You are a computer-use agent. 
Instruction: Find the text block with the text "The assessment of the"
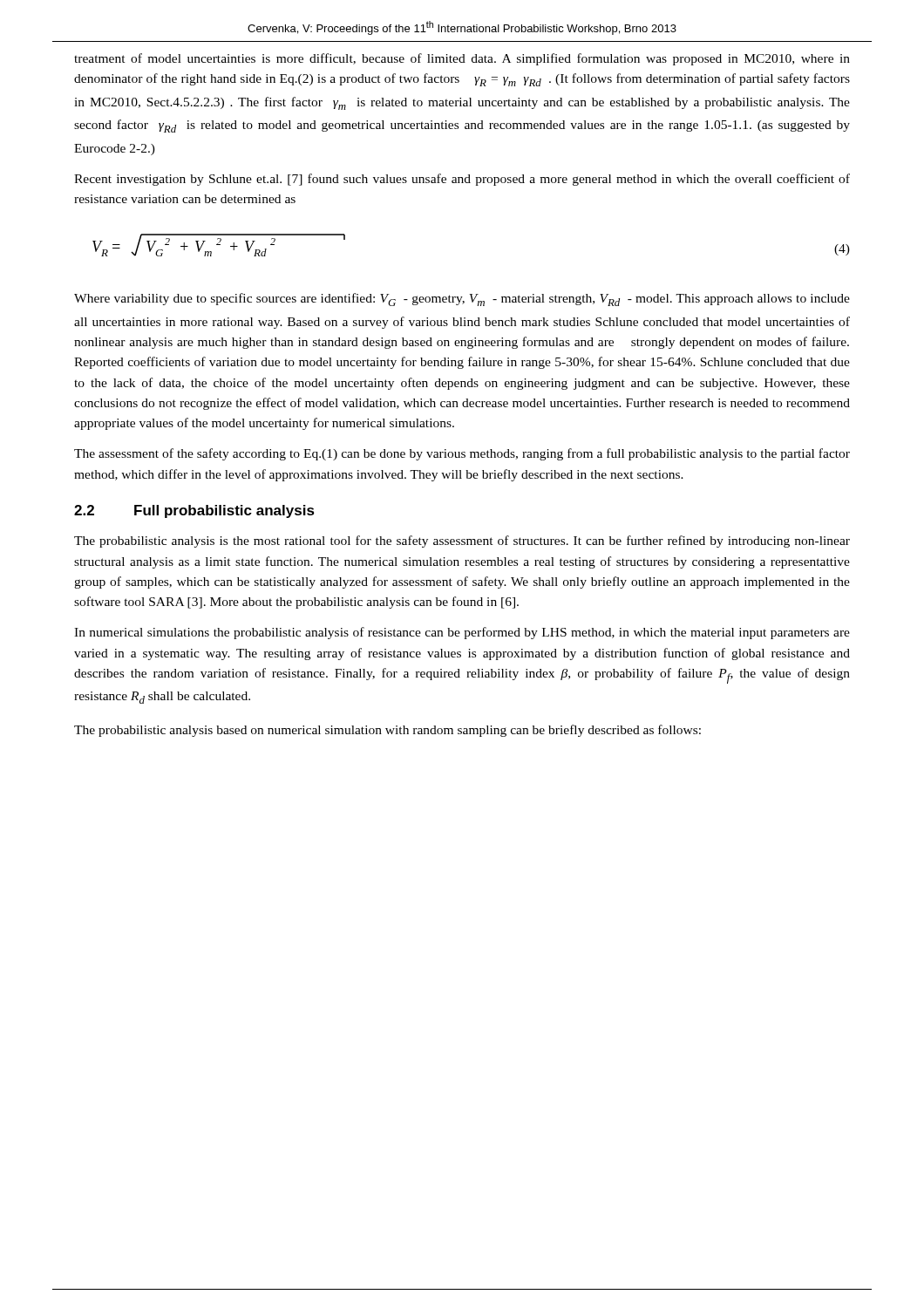[x=462, y=464]
